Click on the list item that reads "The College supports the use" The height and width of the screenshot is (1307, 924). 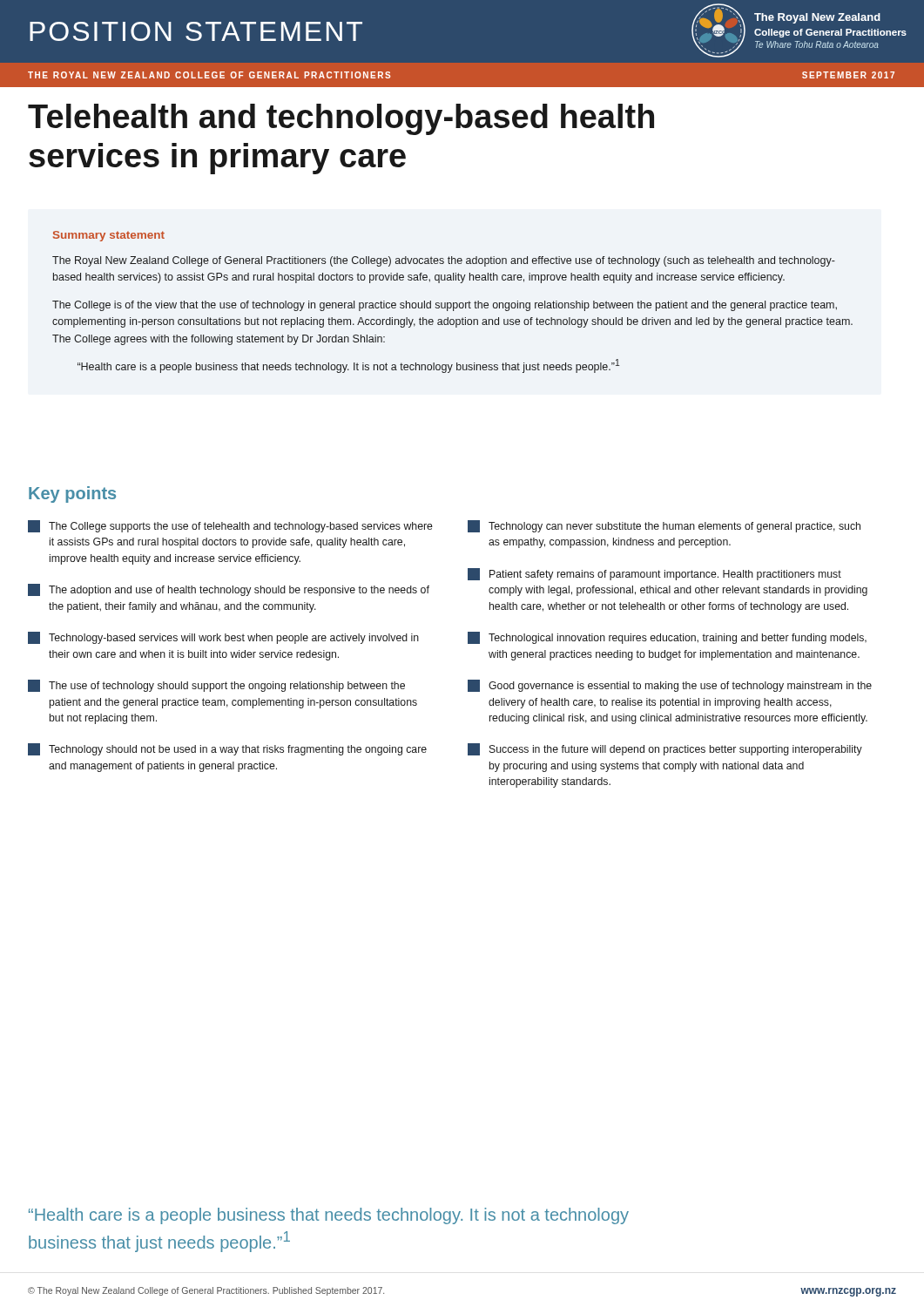231,543
